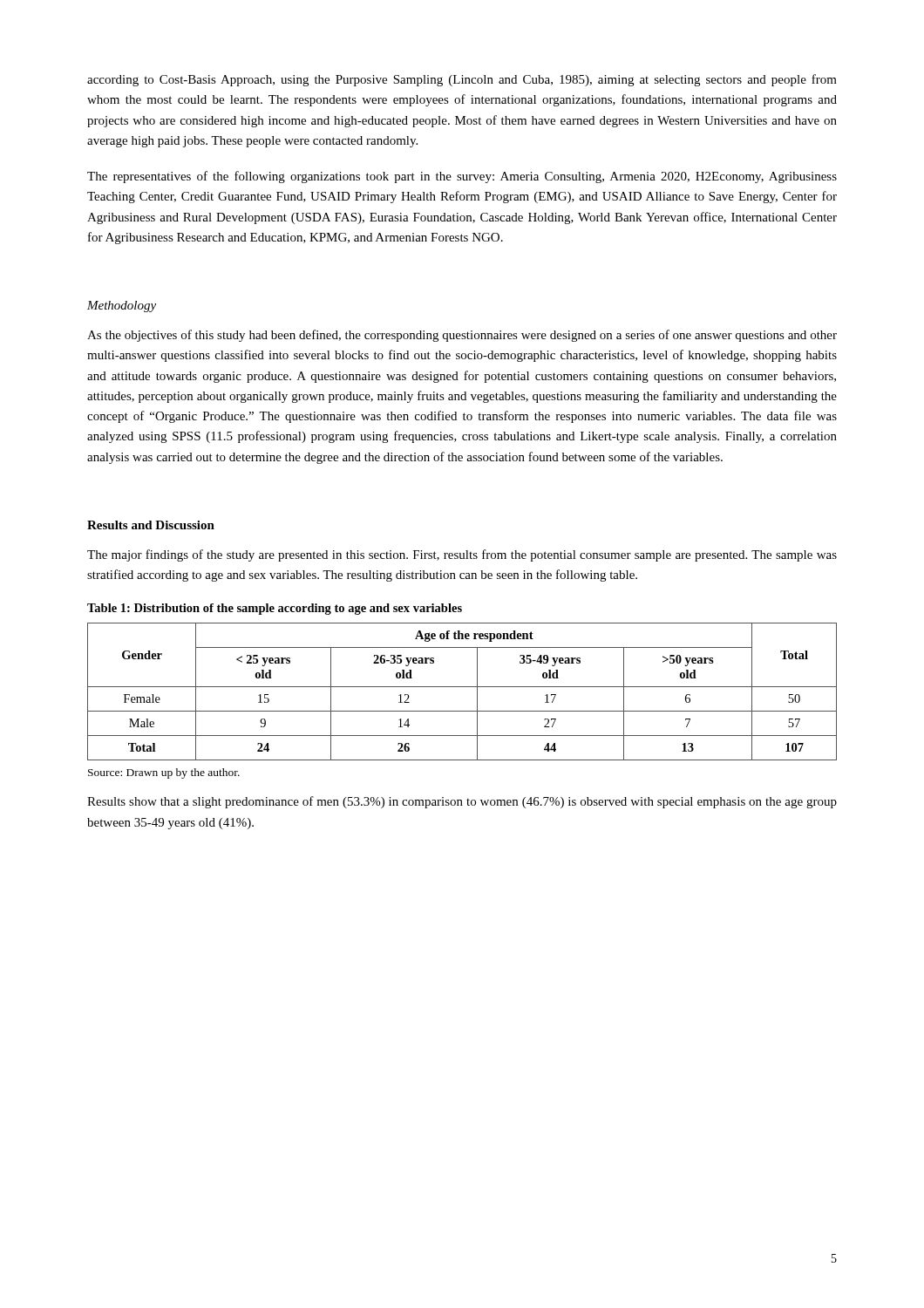Select the text block that says "As the objectives of this study had"
The width and height of the screenshot is (924, 1308).
tap(462, 396)
